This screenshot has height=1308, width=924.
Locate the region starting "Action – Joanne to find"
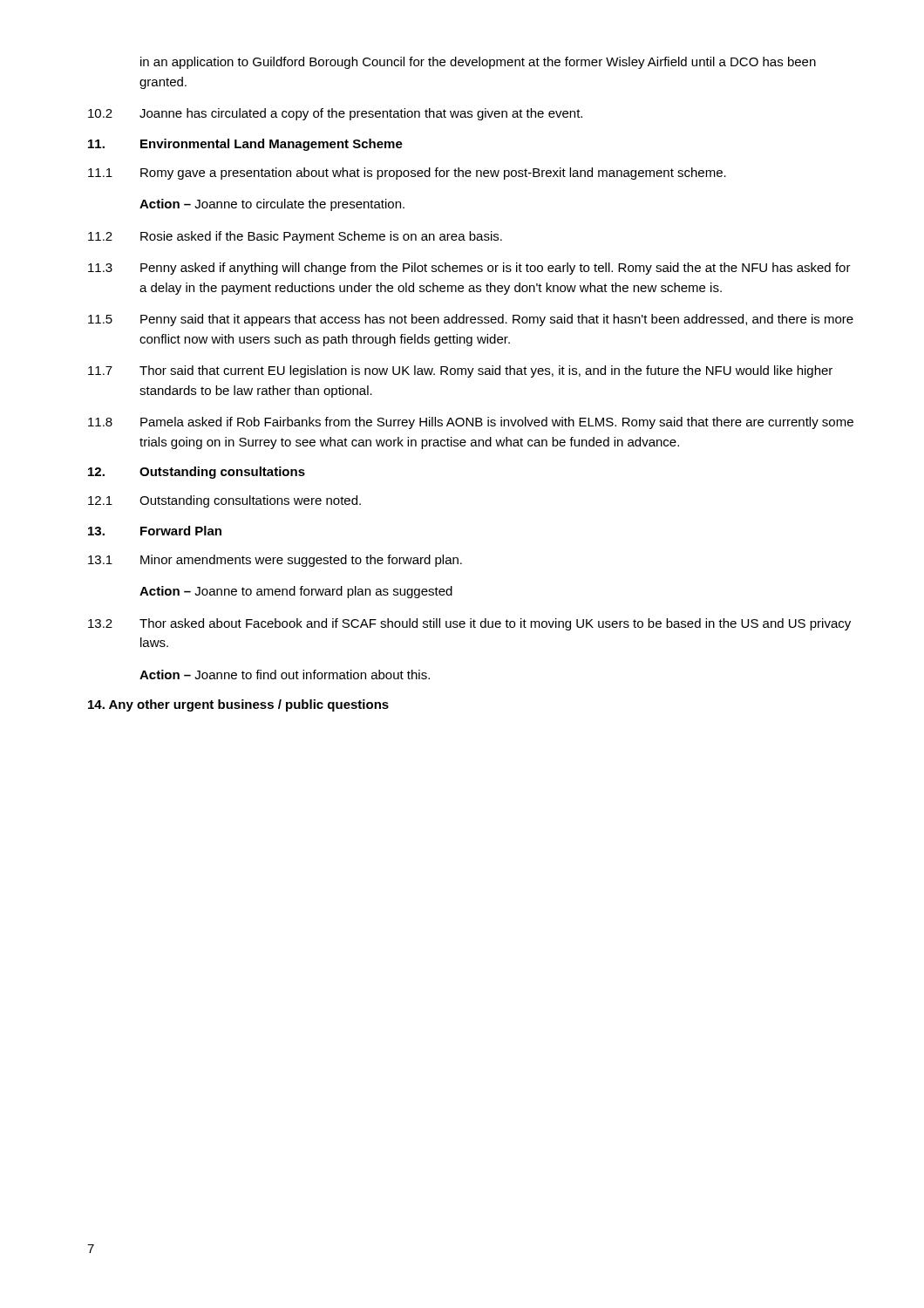[285, 674]
